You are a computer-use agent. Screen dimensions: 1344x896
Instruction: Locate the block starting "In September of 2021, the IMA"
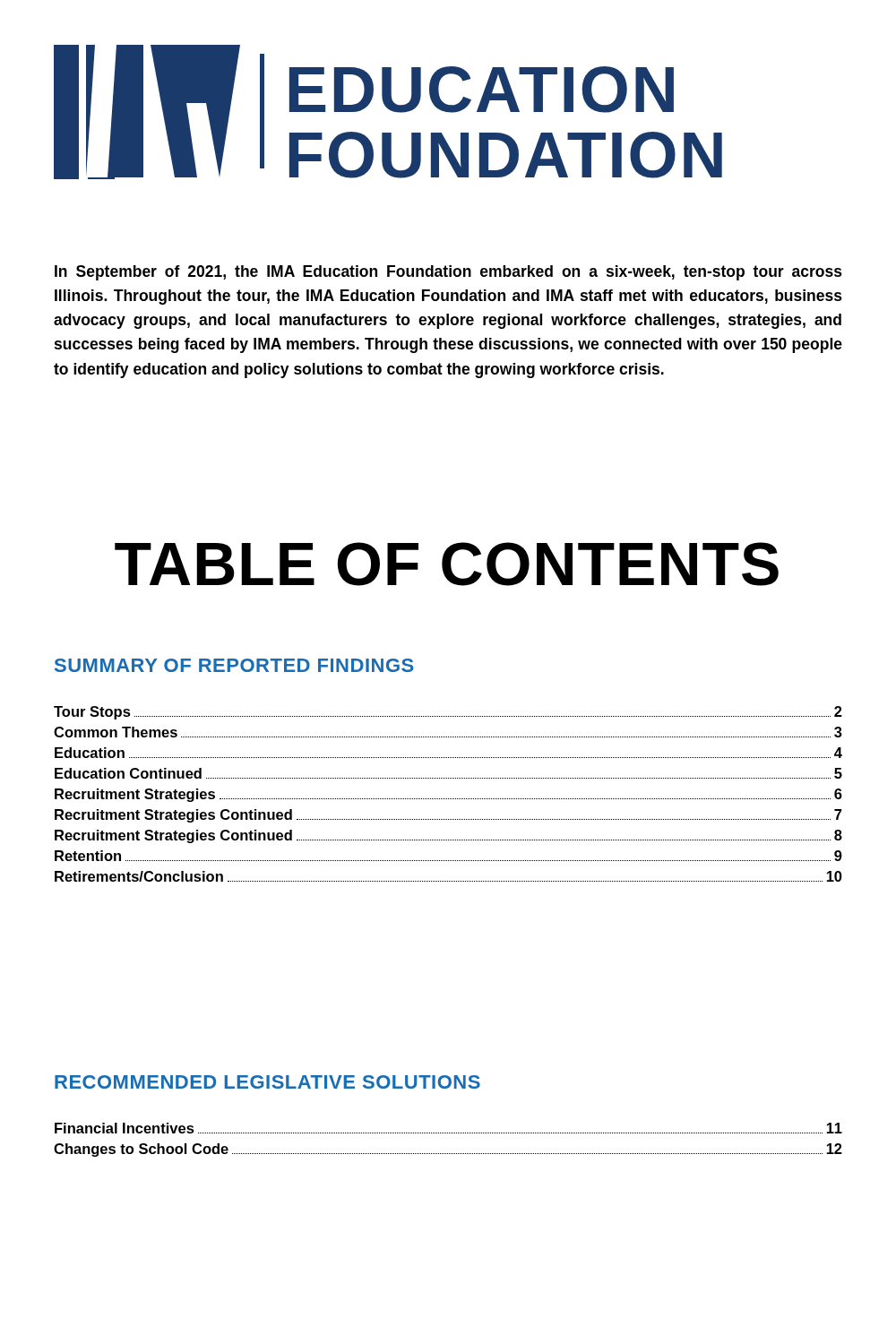click(x=448, y=320)
